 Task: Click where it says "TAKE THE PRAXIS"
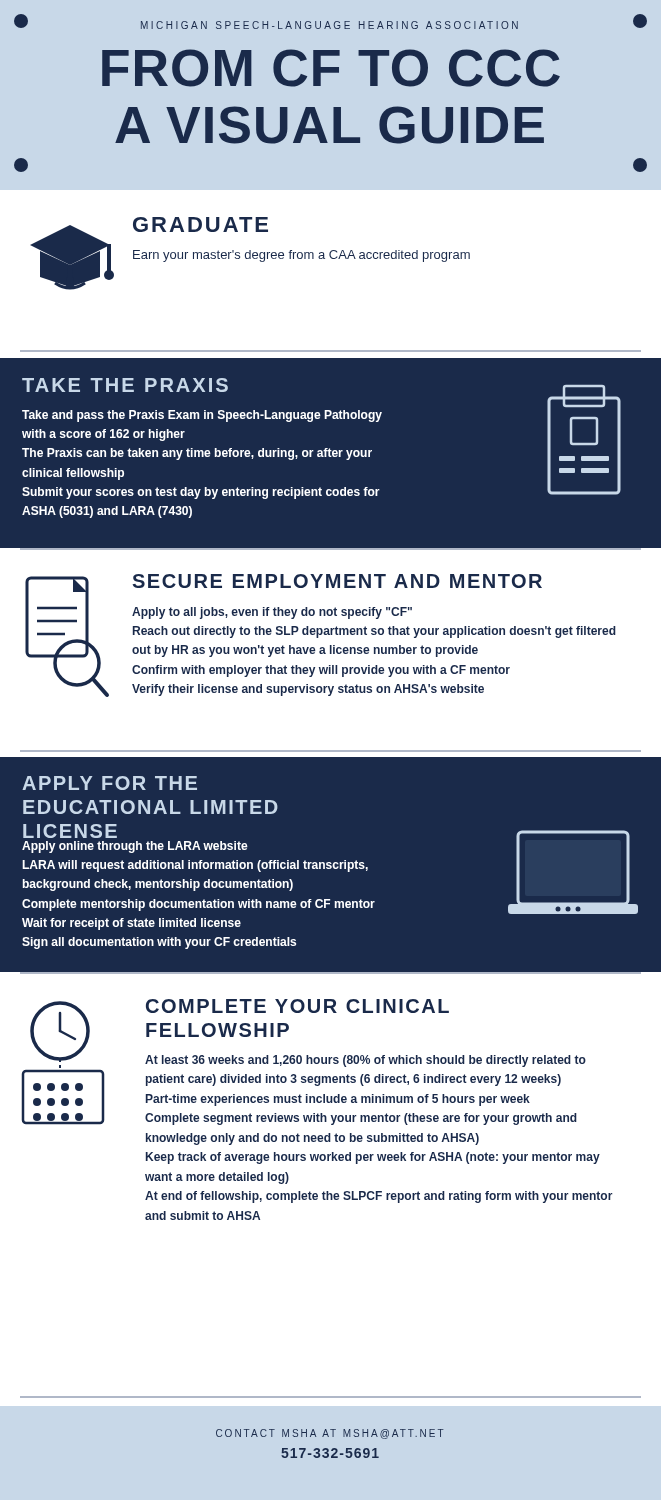(126, 385)
